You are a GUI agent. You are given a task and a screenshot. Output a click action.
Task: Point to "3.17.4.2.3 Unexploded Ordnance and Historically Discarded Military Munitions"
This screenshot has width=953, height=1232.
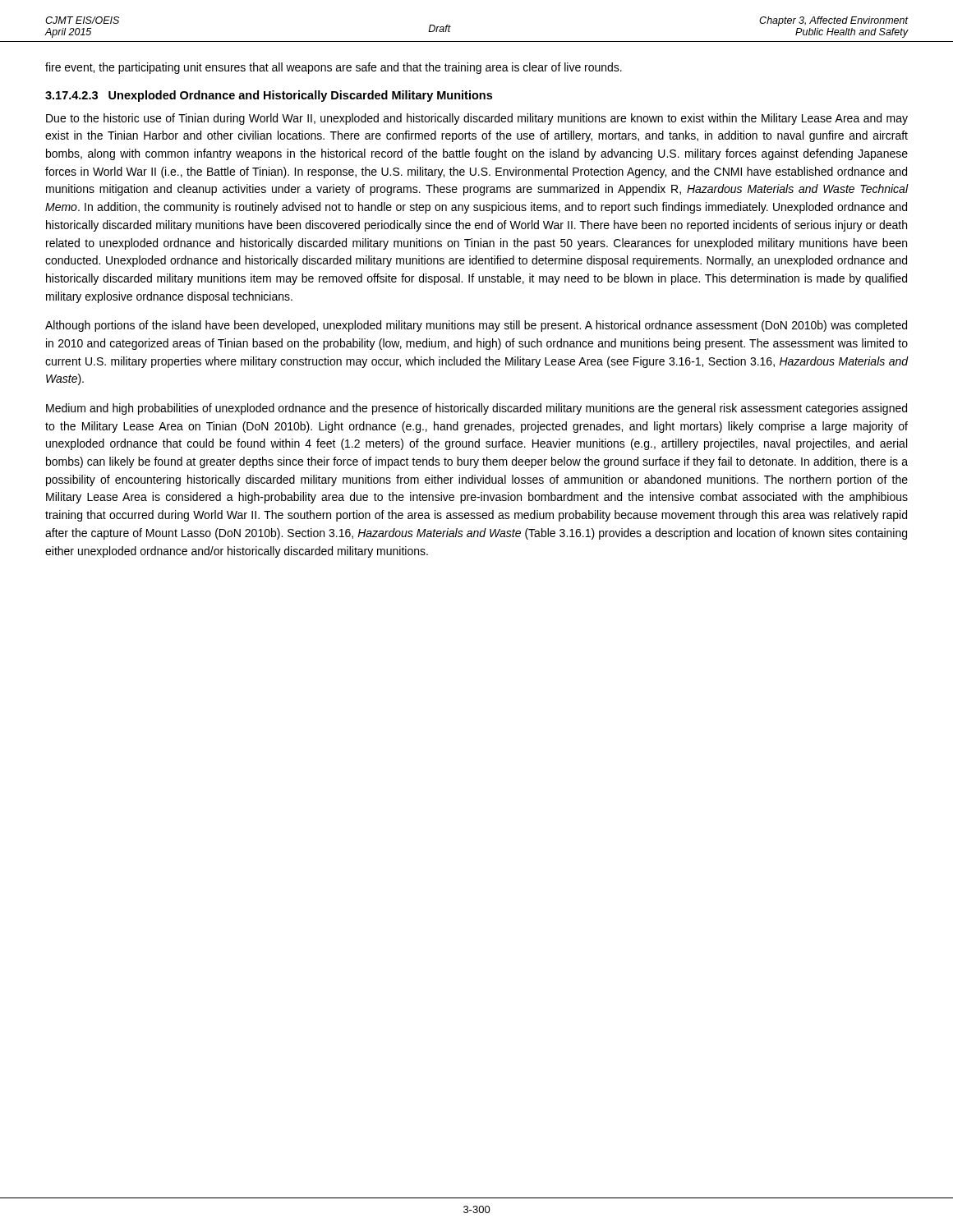pyautogui.click(x=269, y=95)
